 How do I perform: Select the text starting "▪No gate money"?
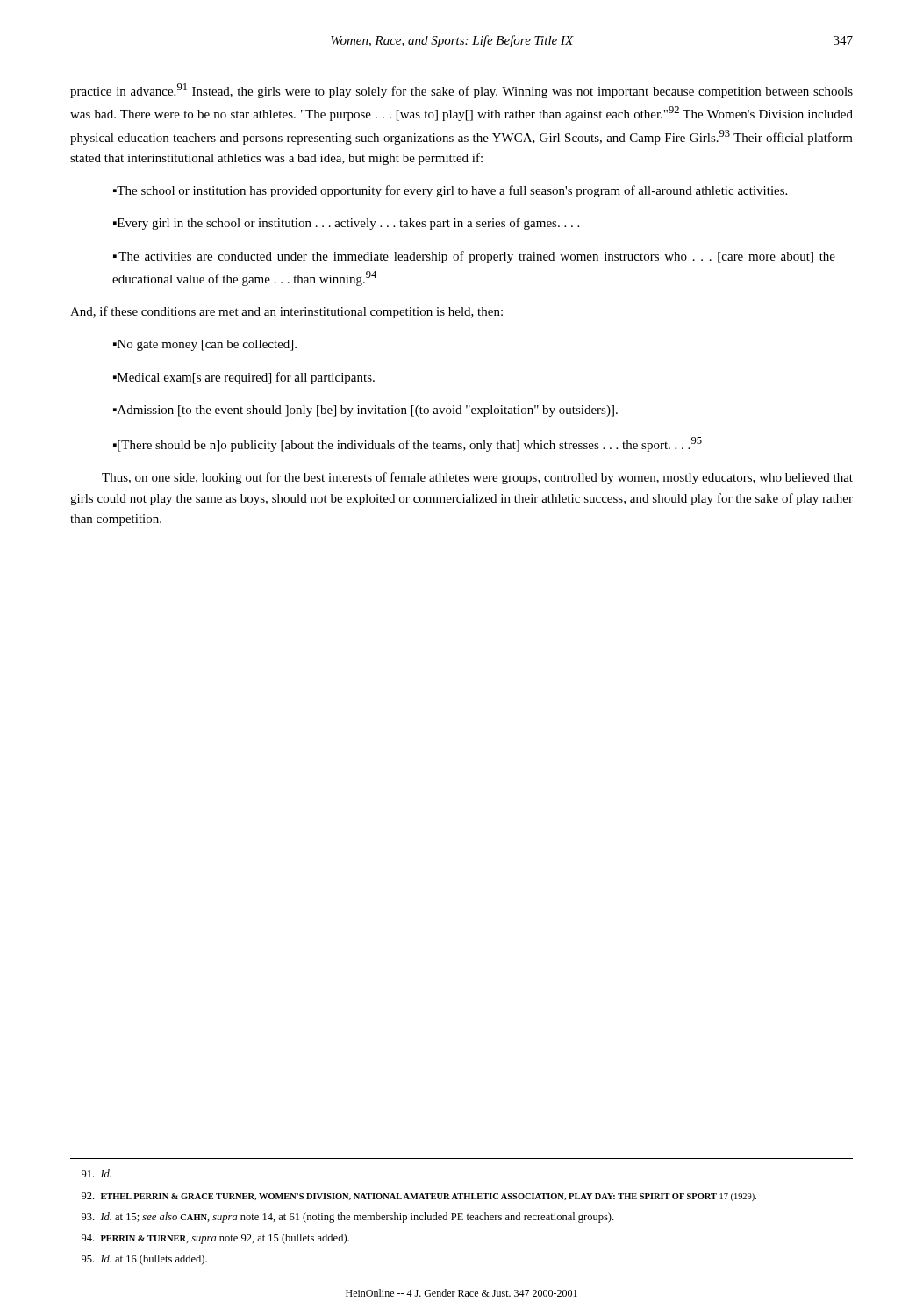[x=205, y=344]
